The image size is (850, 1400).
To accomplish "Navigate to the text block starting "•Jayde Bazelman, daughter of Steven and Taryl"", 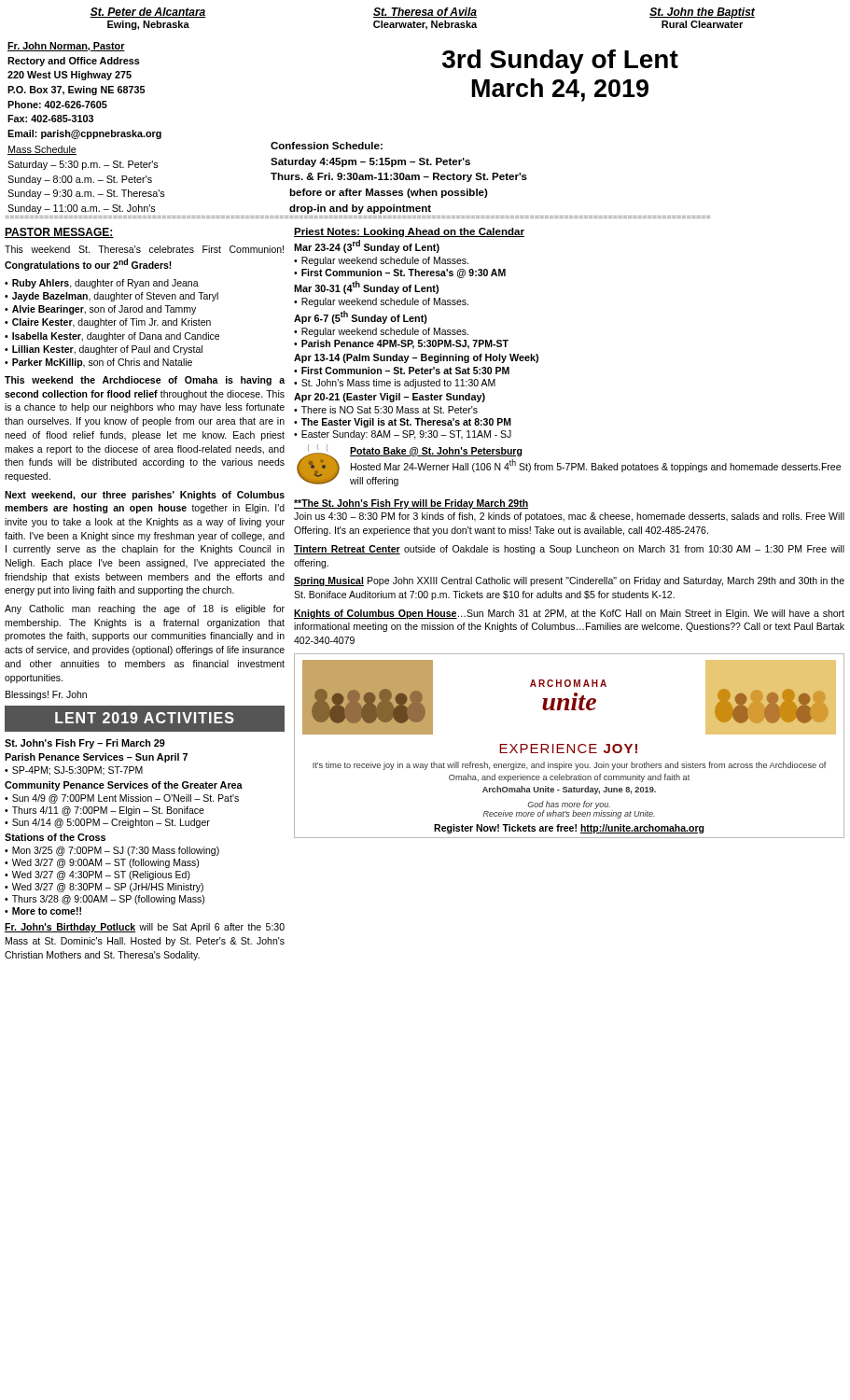I will (x=112, y=296).
